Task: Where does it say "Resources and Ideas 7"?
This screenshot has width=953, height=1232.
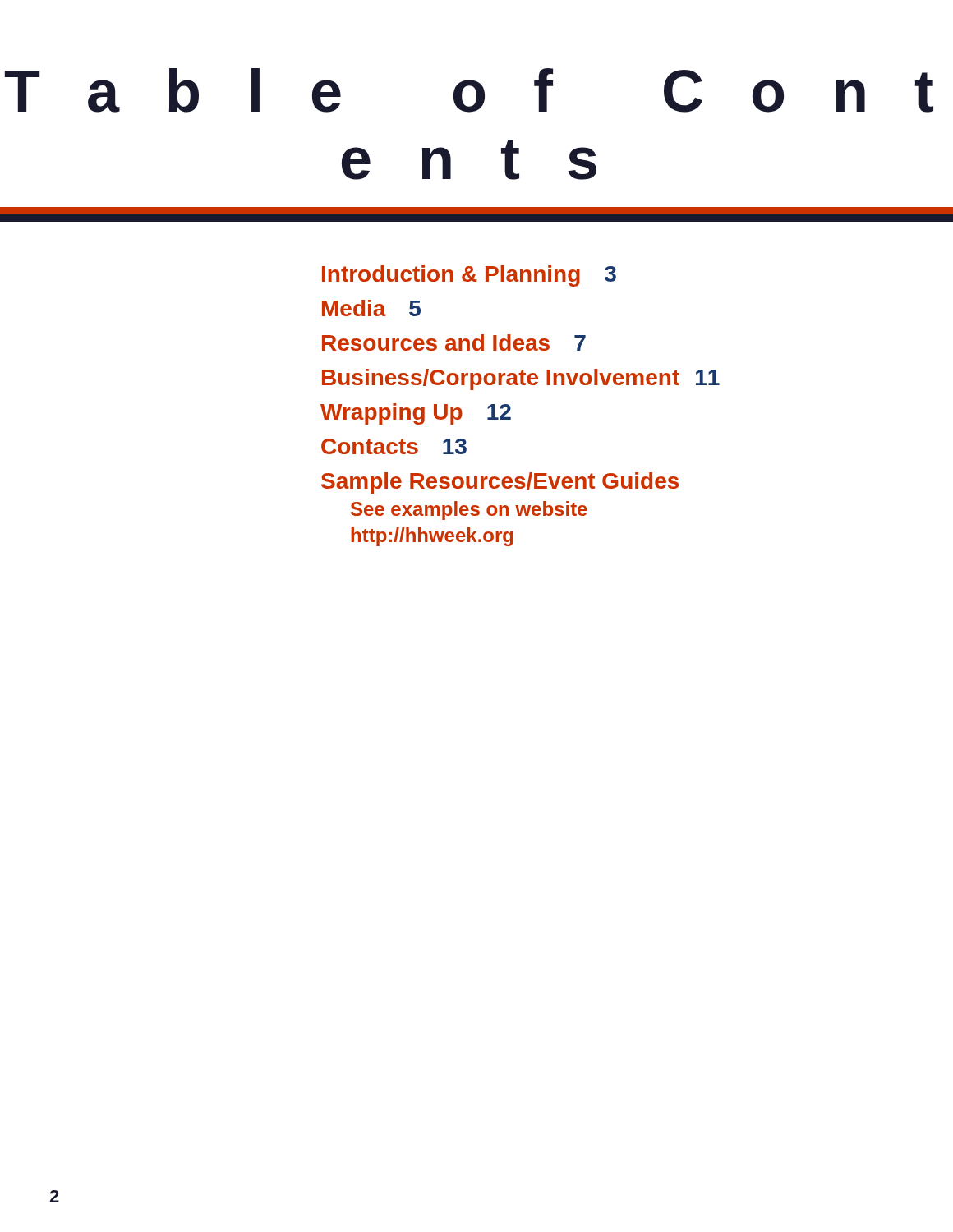Action: (x=453, y=343)
